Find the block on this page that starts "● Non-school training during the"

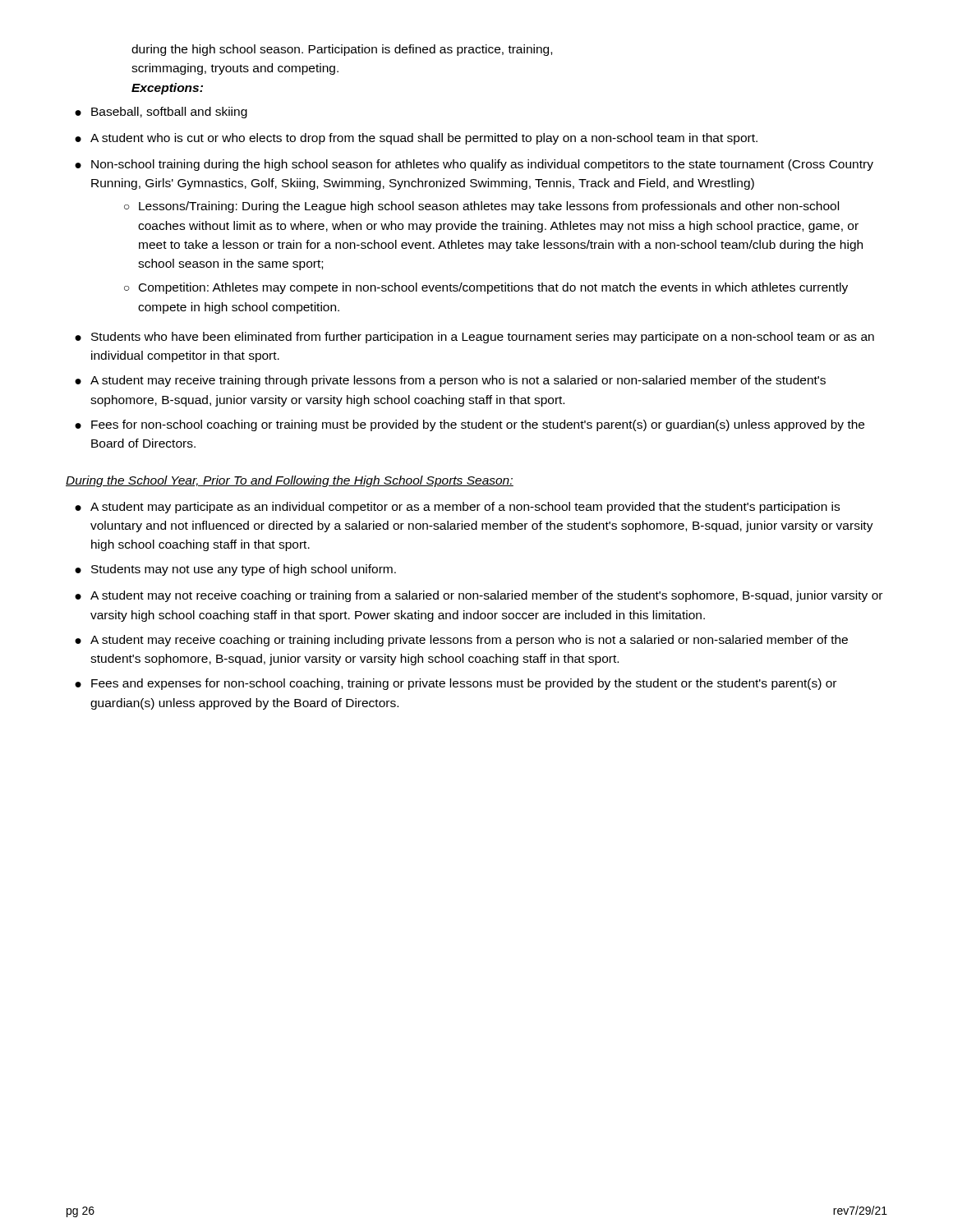click(x=476, y=238)
